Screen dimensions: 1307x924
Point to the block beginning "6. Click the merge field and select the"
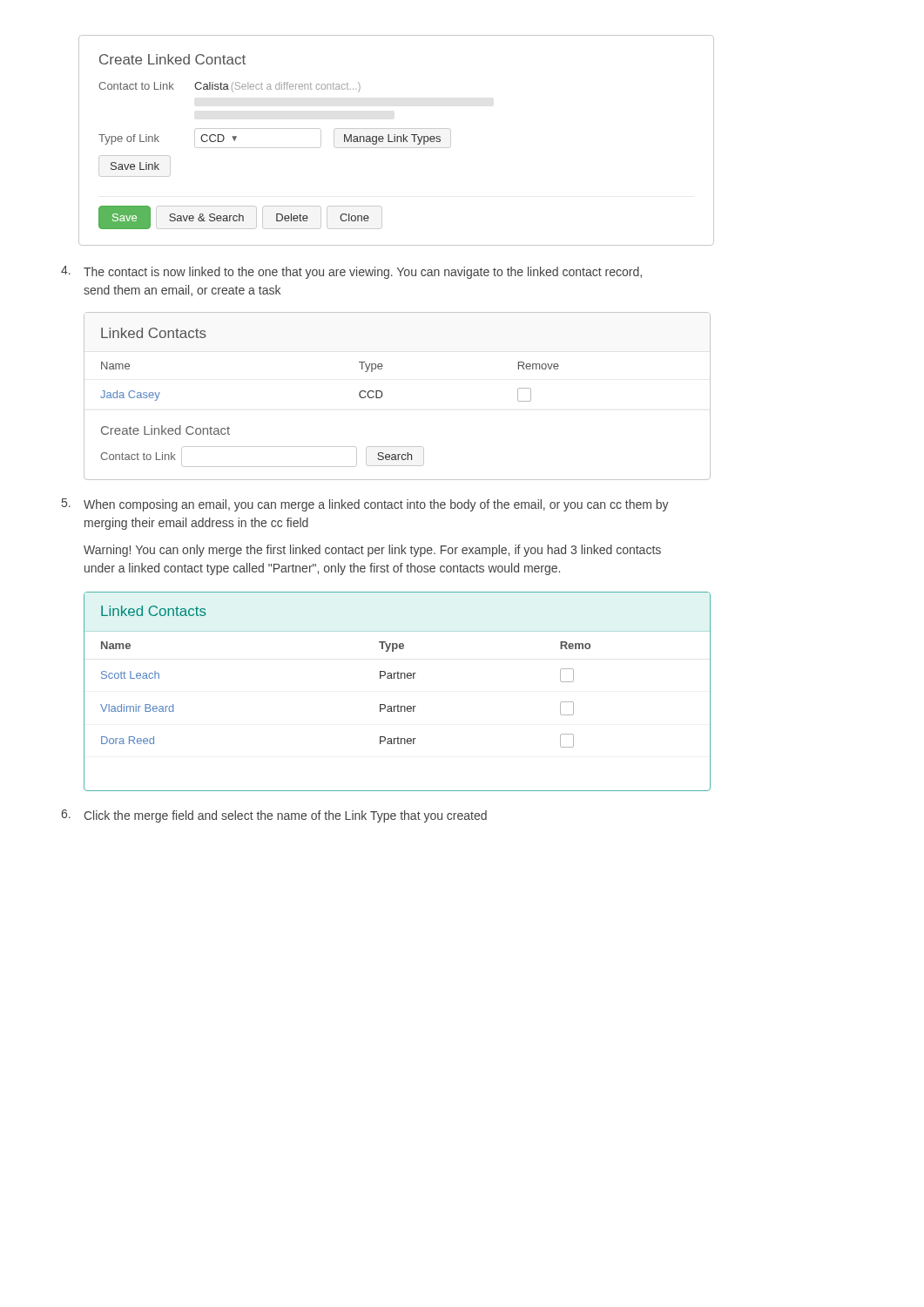[x=466, y=816]
